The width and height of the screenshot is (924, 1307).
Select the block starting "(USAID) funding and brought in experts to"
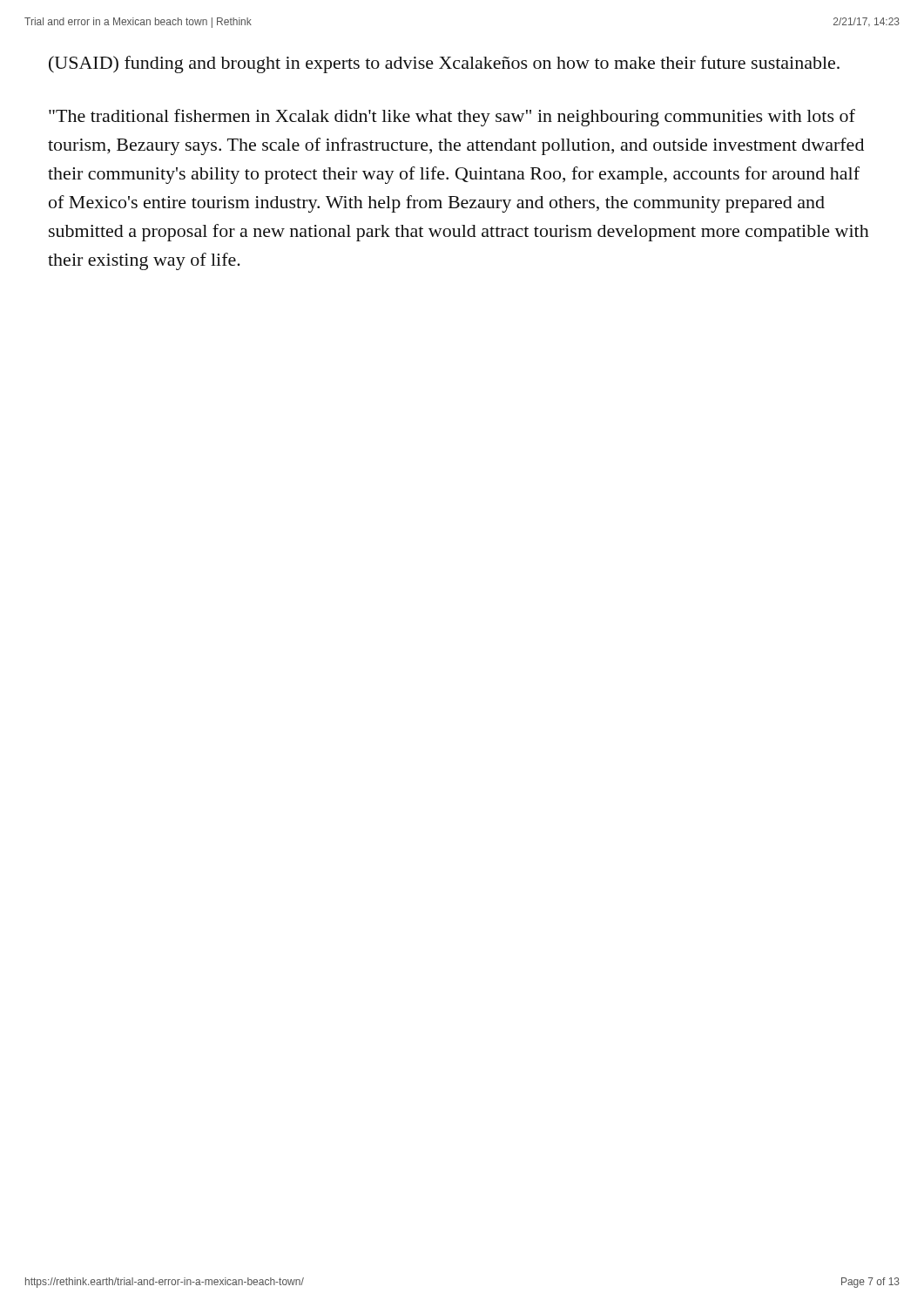coord(444,62)
